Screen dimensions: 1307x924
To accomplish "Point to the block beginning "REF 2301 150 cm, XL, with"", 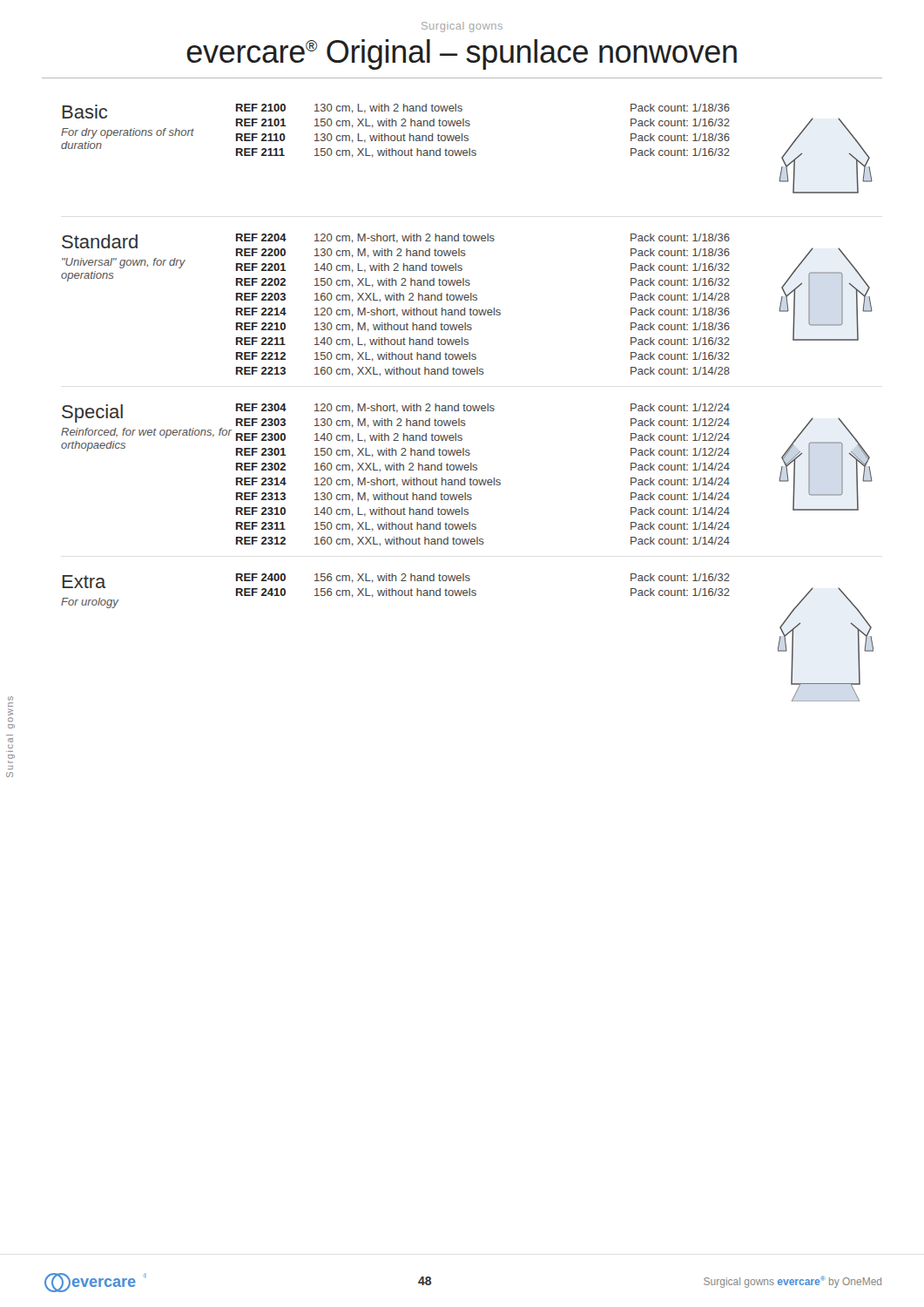I will [x=255, y=453].
